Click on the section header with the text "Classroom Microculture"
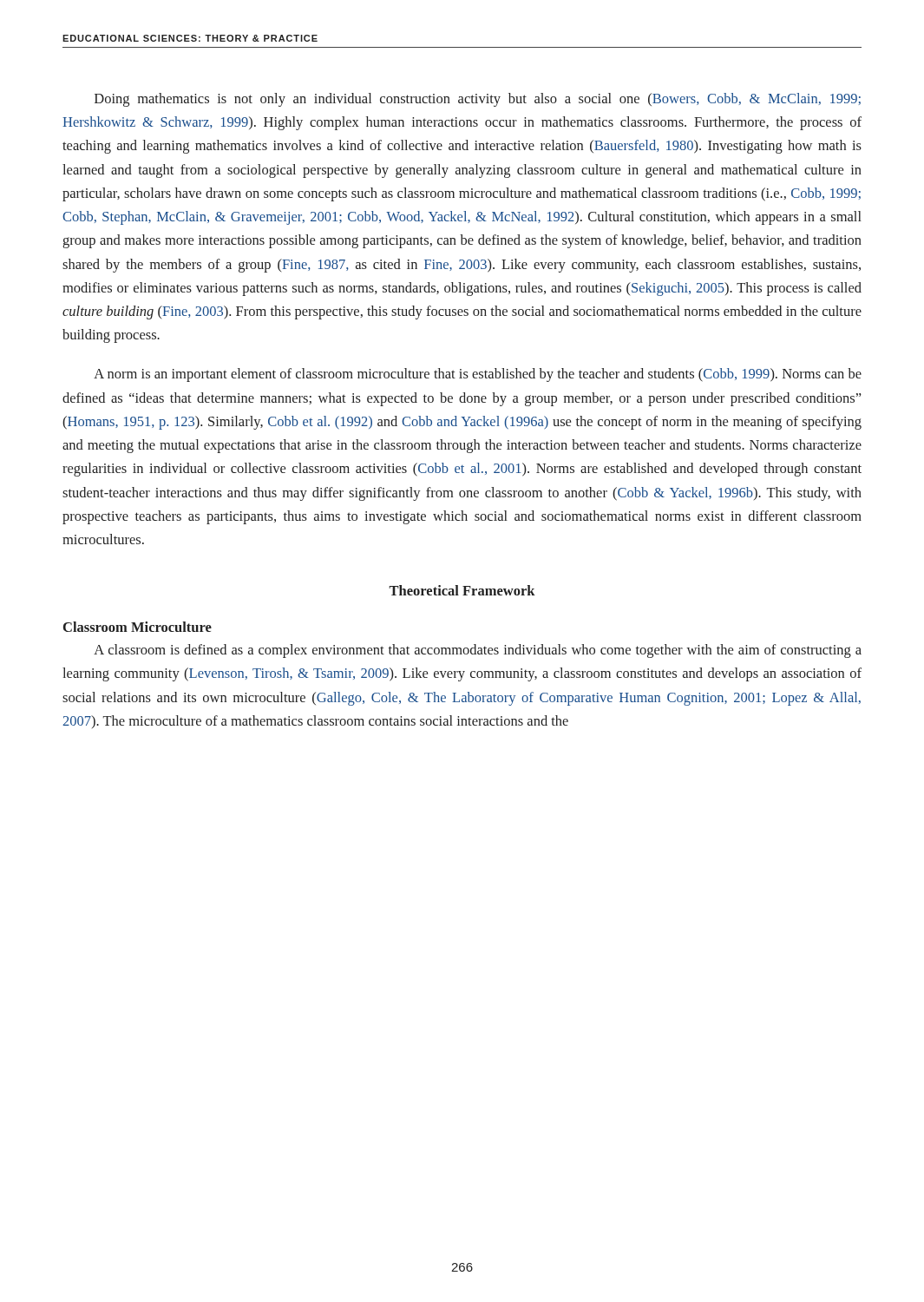924x1302 pixels. coord(137,627)
